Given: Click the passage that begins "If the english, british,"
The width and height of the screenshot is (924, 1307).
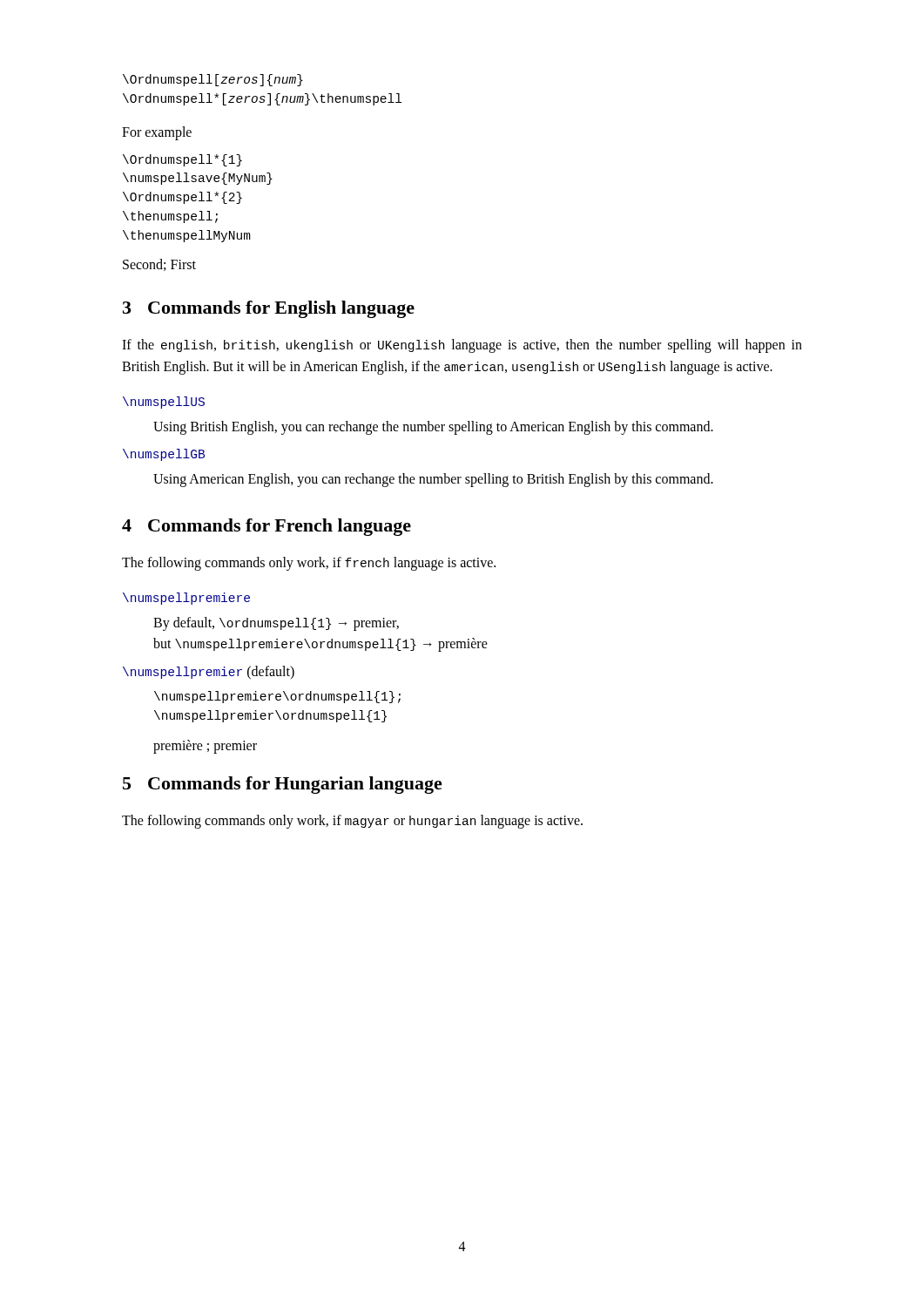Looking at the screenshot, I should pos(462,356).
